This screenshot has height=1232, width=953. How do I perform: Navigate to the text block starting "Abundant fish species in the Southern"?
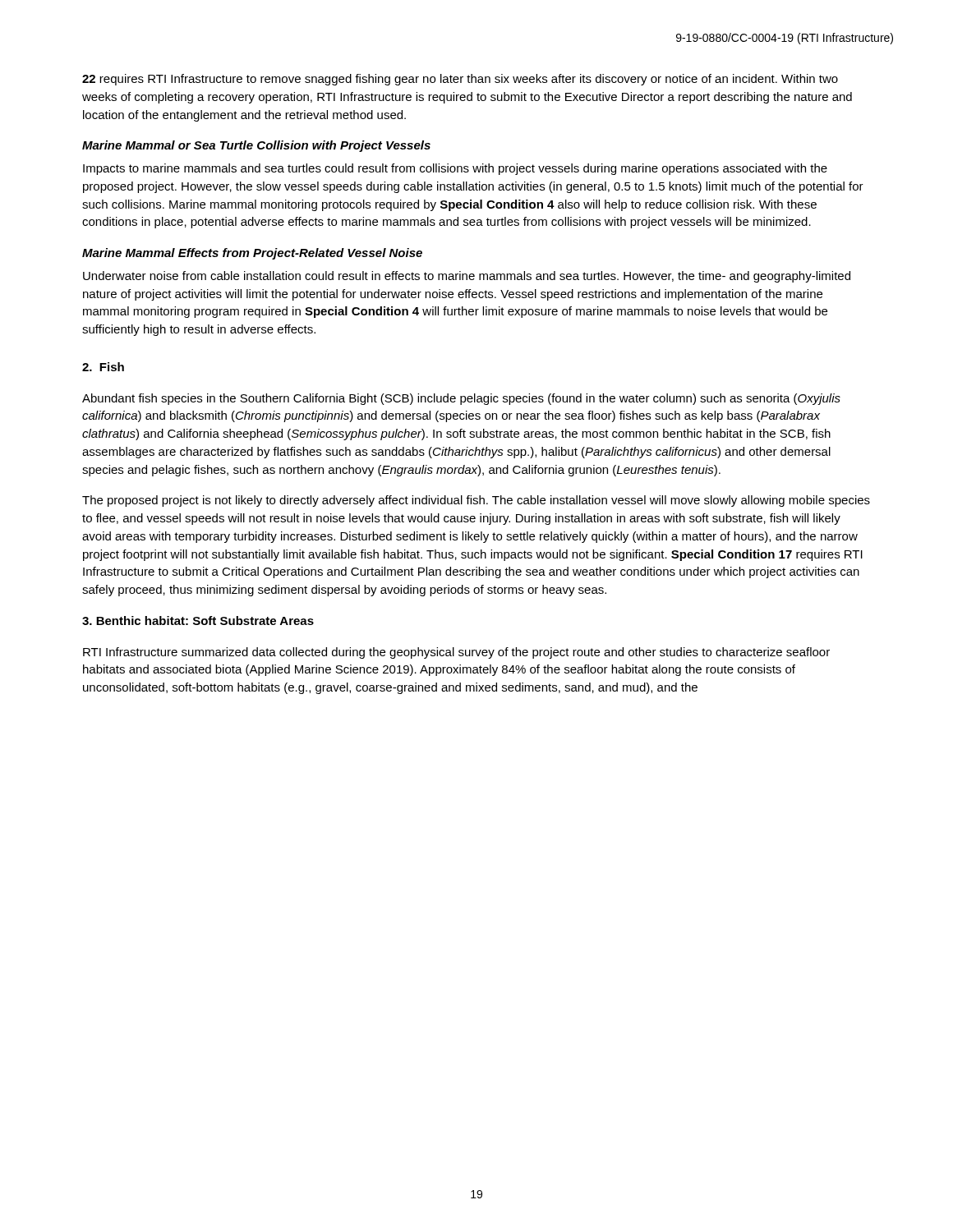pos(461,433)
